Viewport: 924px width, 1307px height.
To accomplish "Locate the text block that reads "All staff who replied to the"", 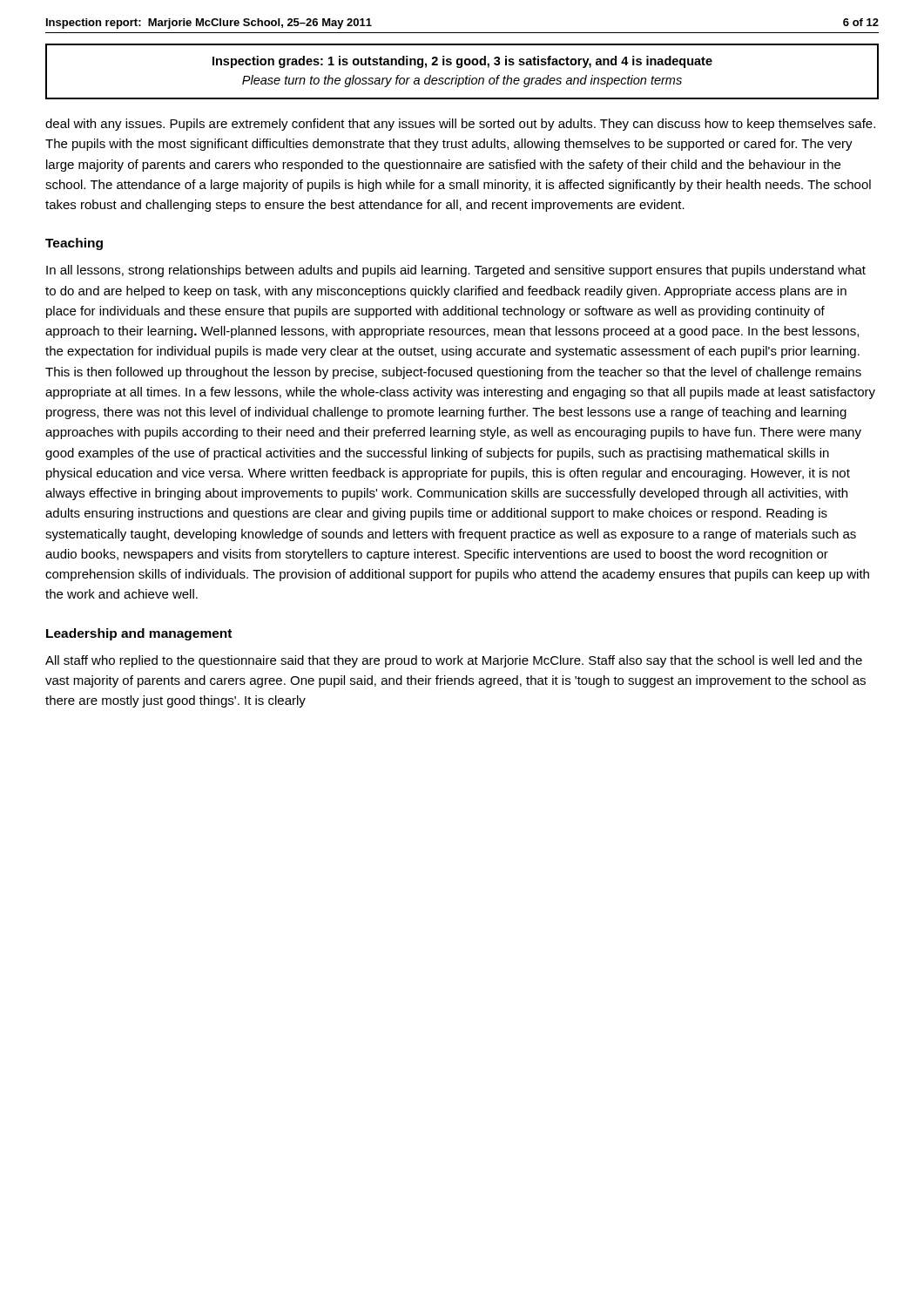I will coord(456,680).
